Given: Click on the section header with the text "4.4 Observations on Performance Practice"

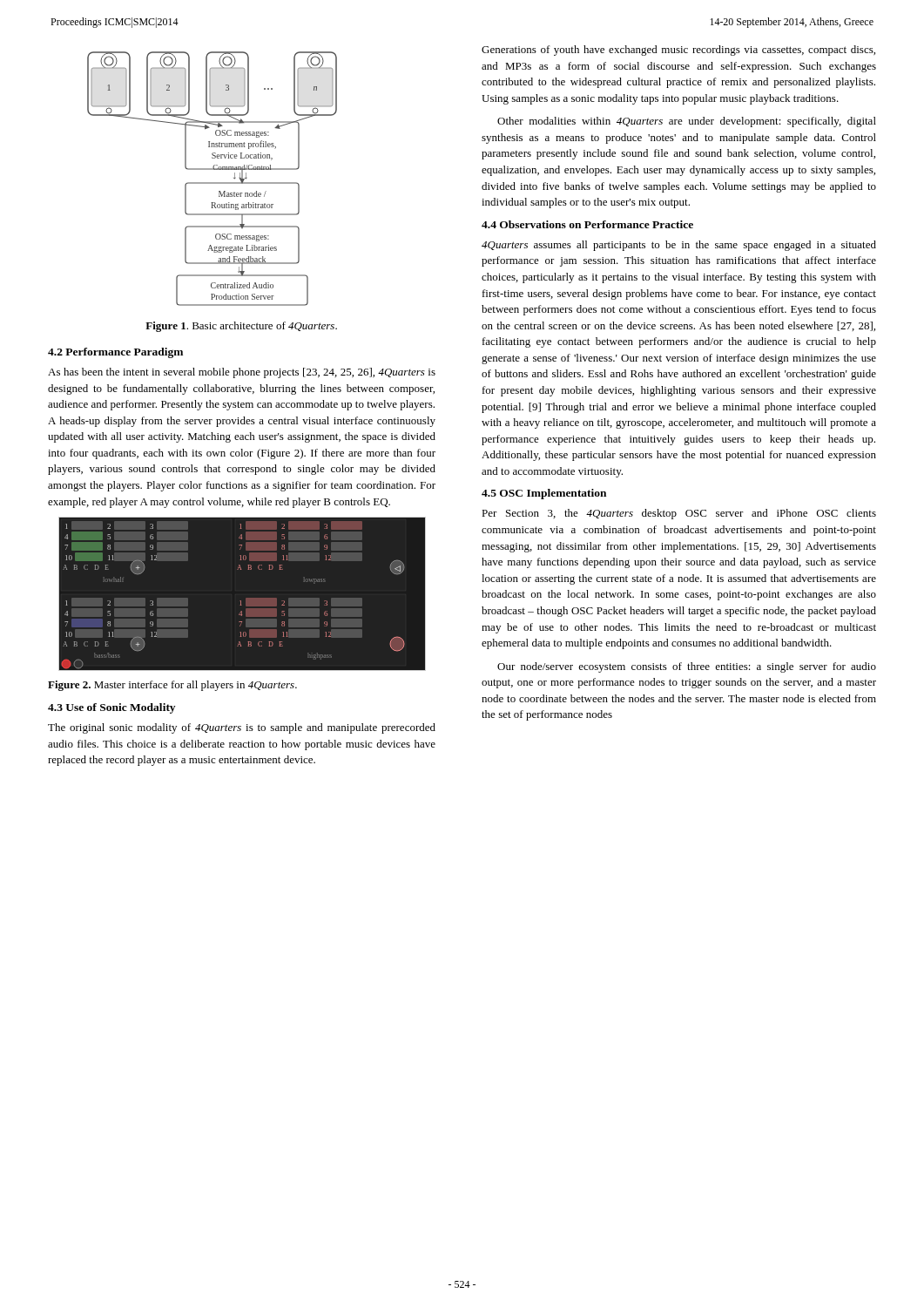Looking at the screenshot, I should pyautogui.click(x=588, y=224).
